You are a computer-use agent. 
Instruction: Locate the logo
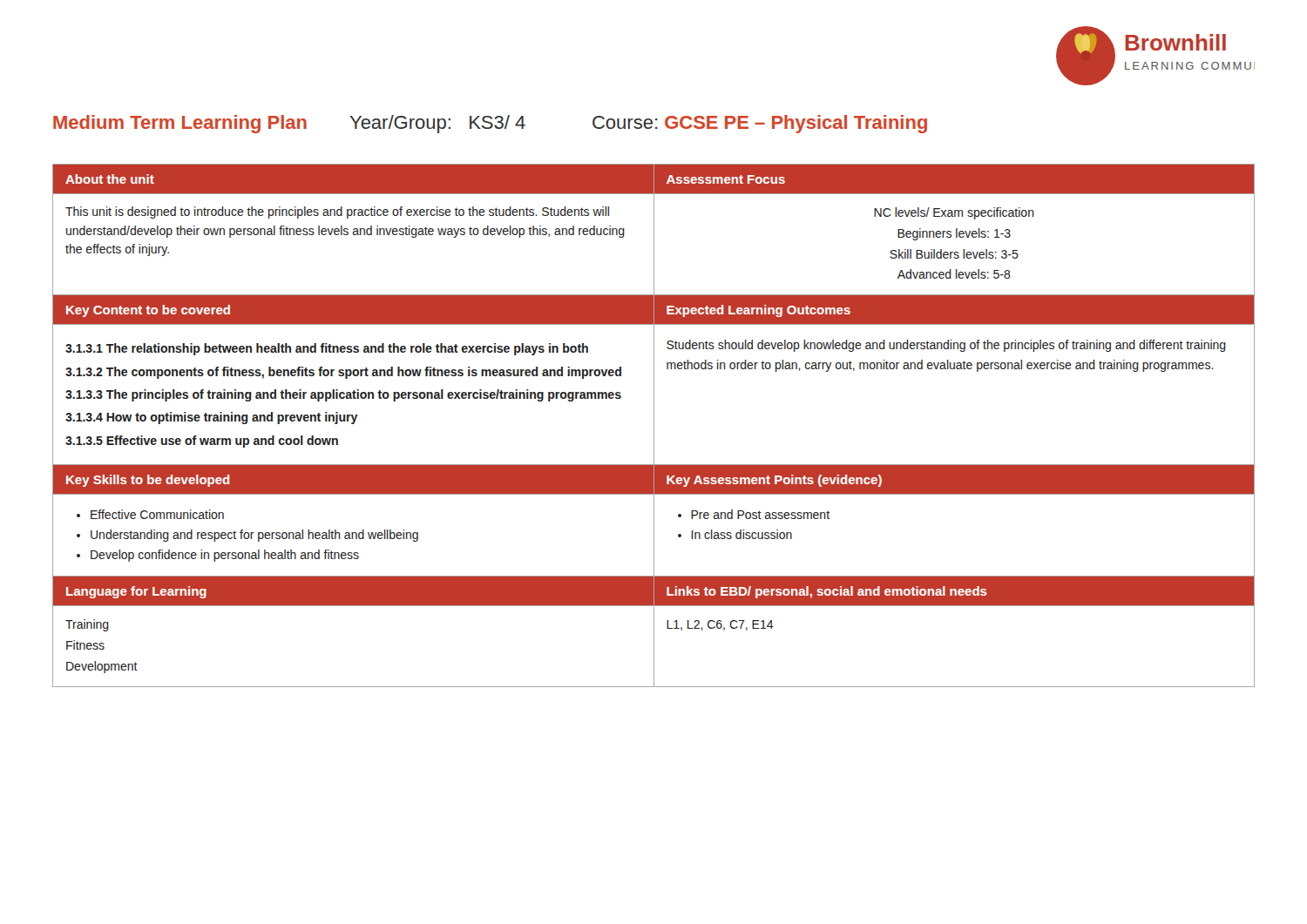tap(1155, 57)
